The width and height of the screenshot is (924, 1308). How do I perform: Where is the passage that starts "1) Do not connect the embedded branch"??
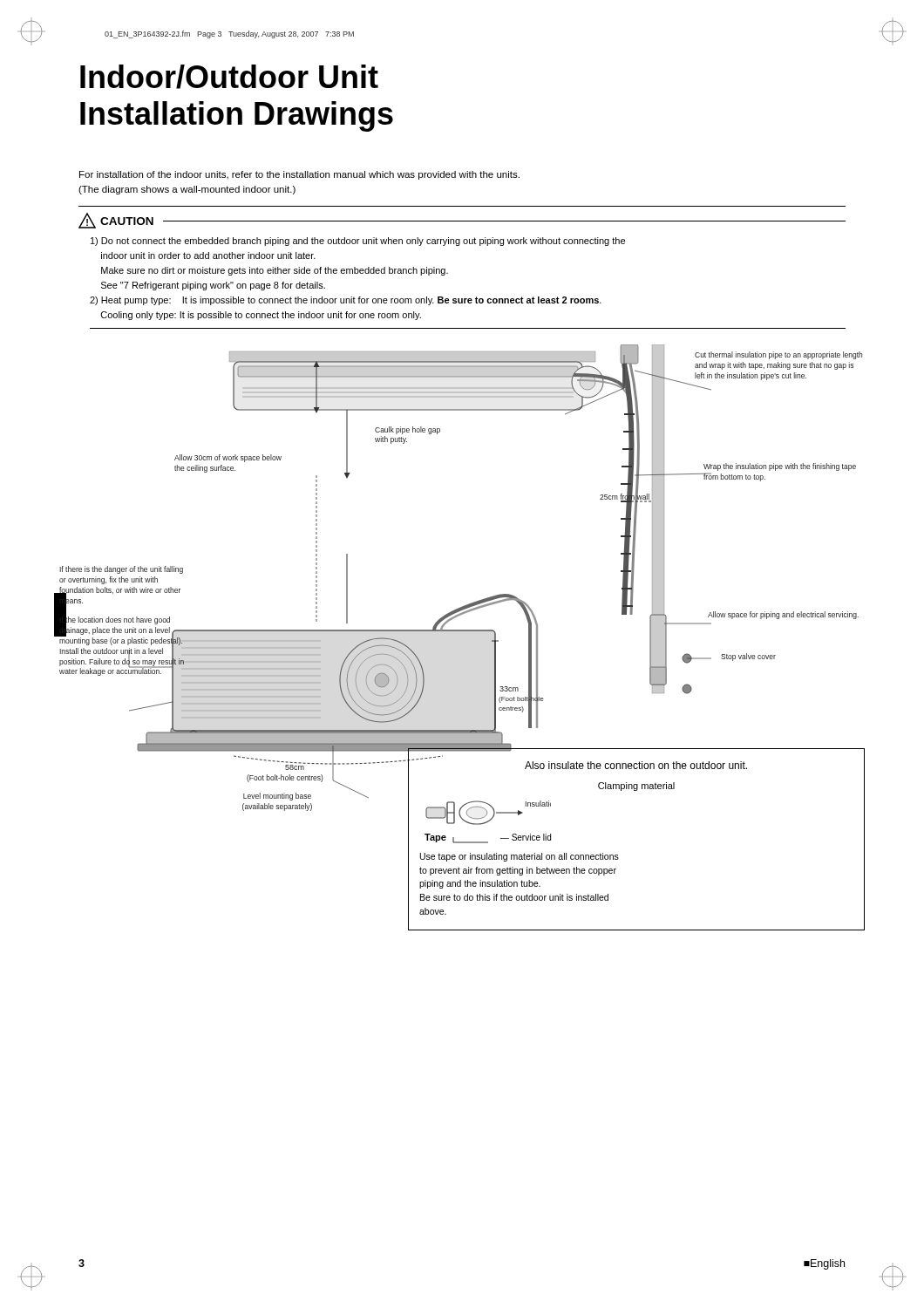click(358, 263)
